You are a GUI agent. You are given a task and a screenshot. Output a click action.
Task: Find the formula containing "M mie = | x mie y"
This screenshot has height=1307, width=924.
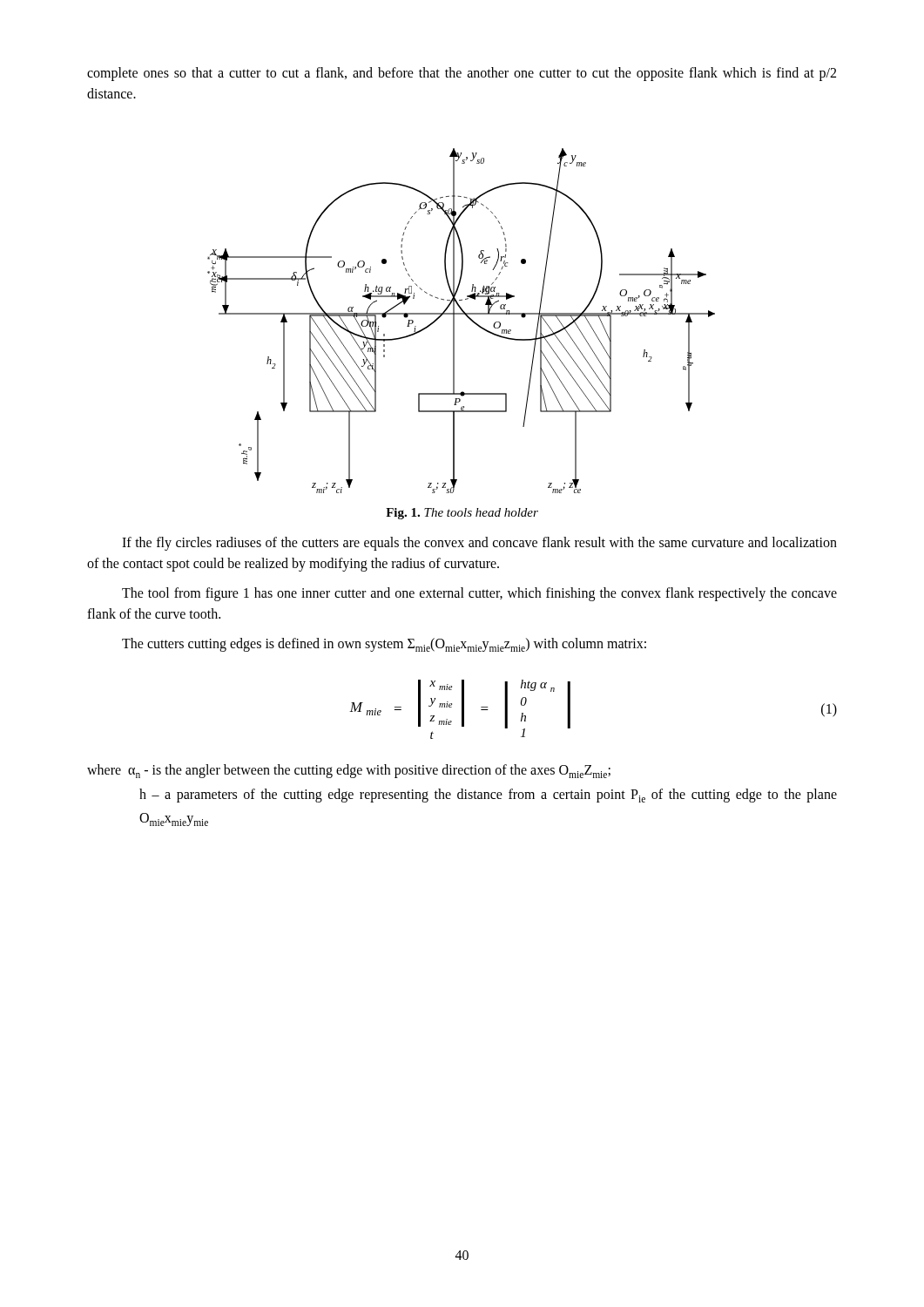593,709
